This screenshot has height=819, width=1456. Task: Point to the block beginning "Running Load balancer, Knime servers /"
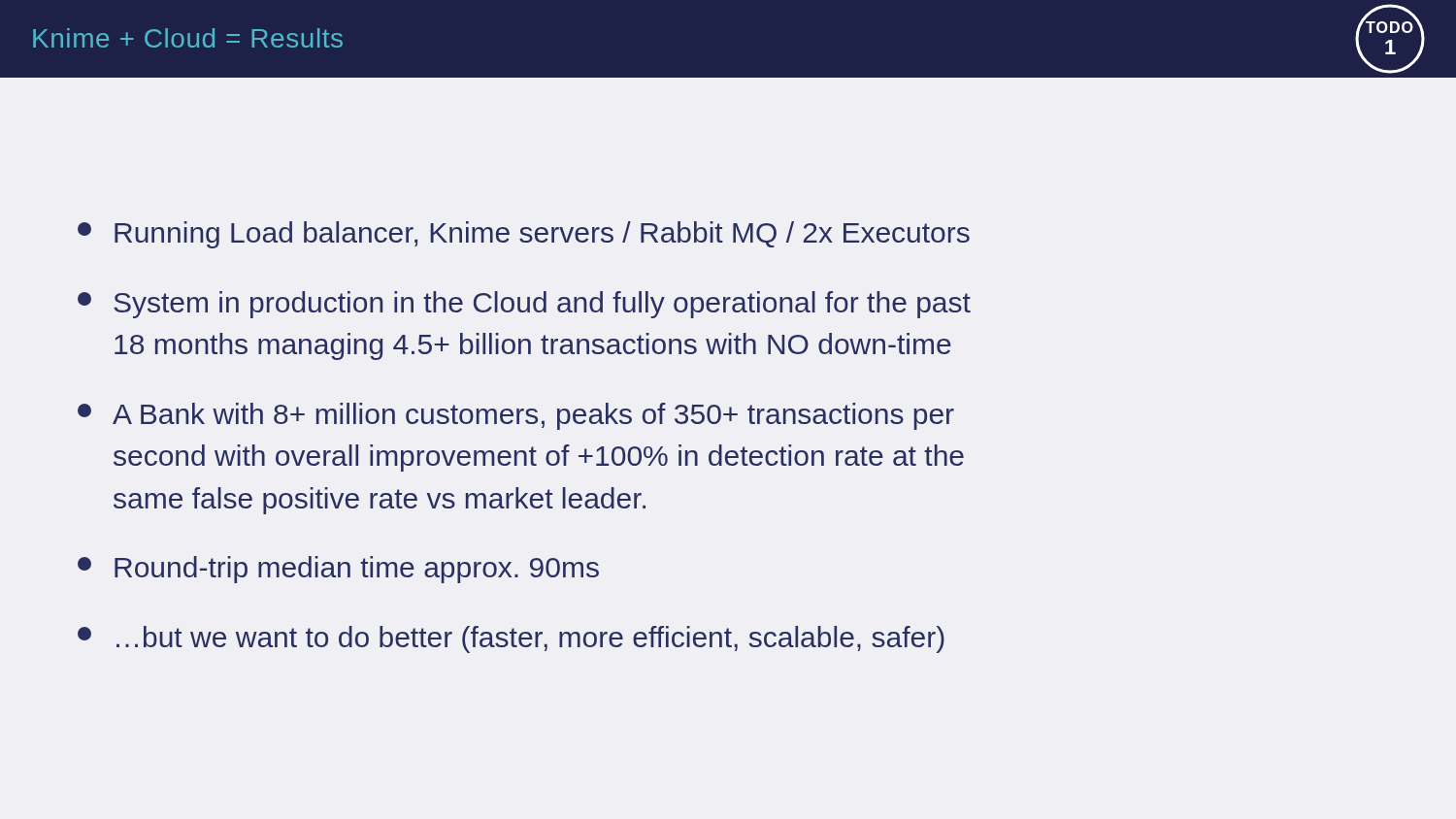point(728,233)
